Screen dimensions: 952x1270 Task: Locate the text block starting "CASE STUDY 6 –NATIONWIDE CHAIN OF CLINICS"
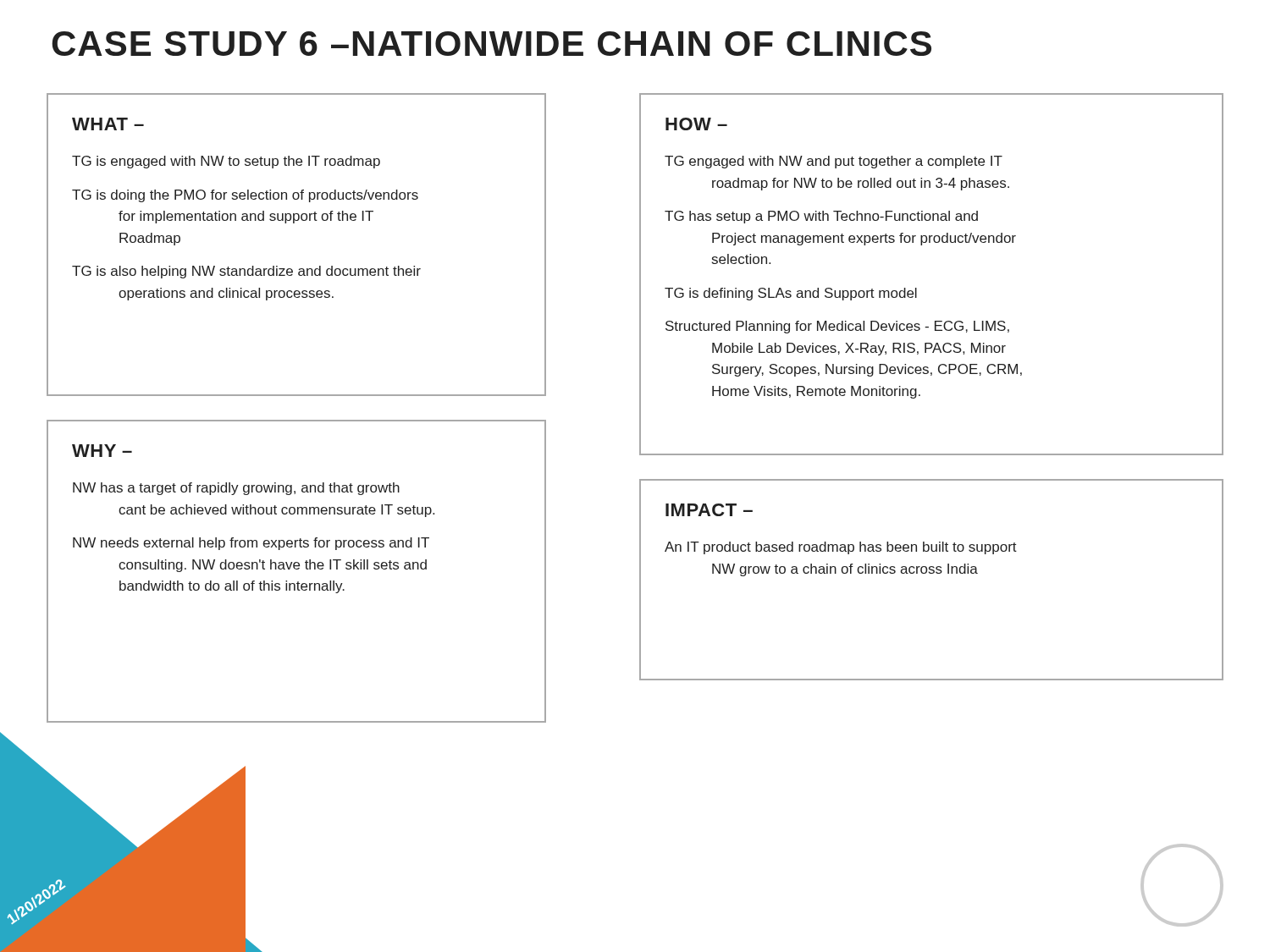click(x=492, y=44)
